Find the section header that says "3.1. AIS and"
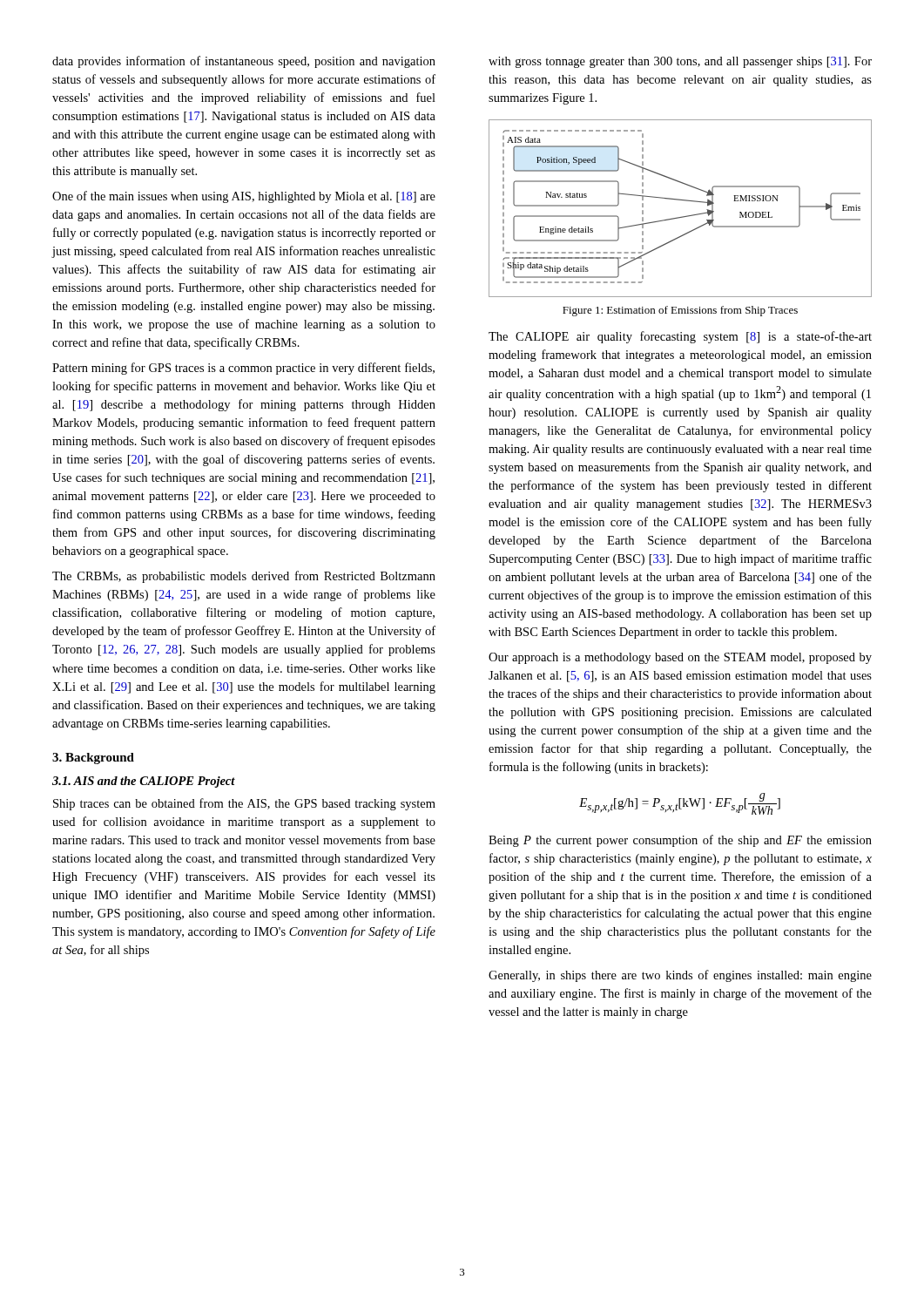This screenshot has width=924, height=1307. click(x=143, y=781)
